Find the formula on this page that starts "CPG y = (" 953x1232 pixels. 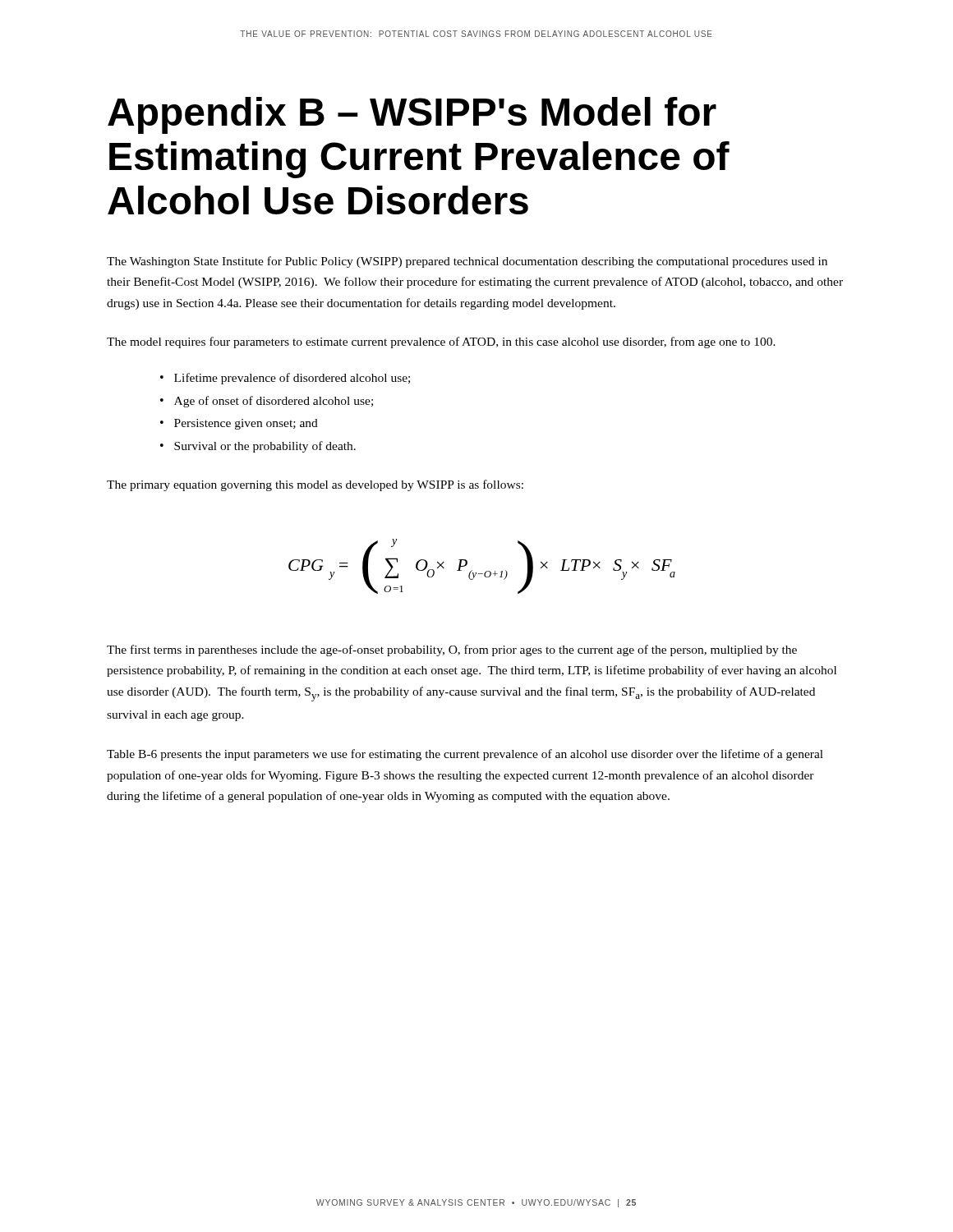click(476, 565)
